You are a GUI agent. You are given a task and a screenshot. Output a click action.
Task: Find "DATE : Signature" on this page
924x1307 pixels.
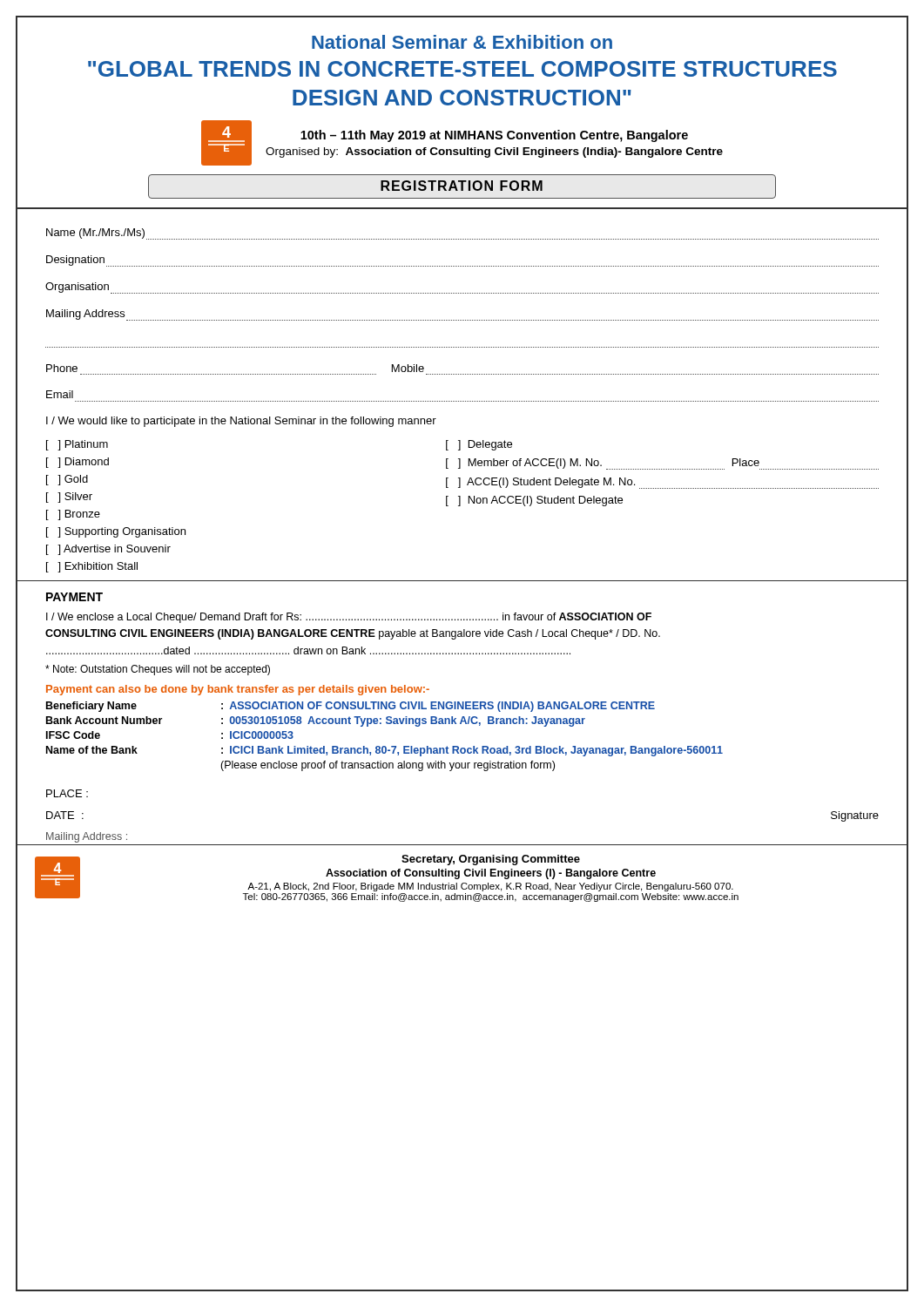coord(71,815)
